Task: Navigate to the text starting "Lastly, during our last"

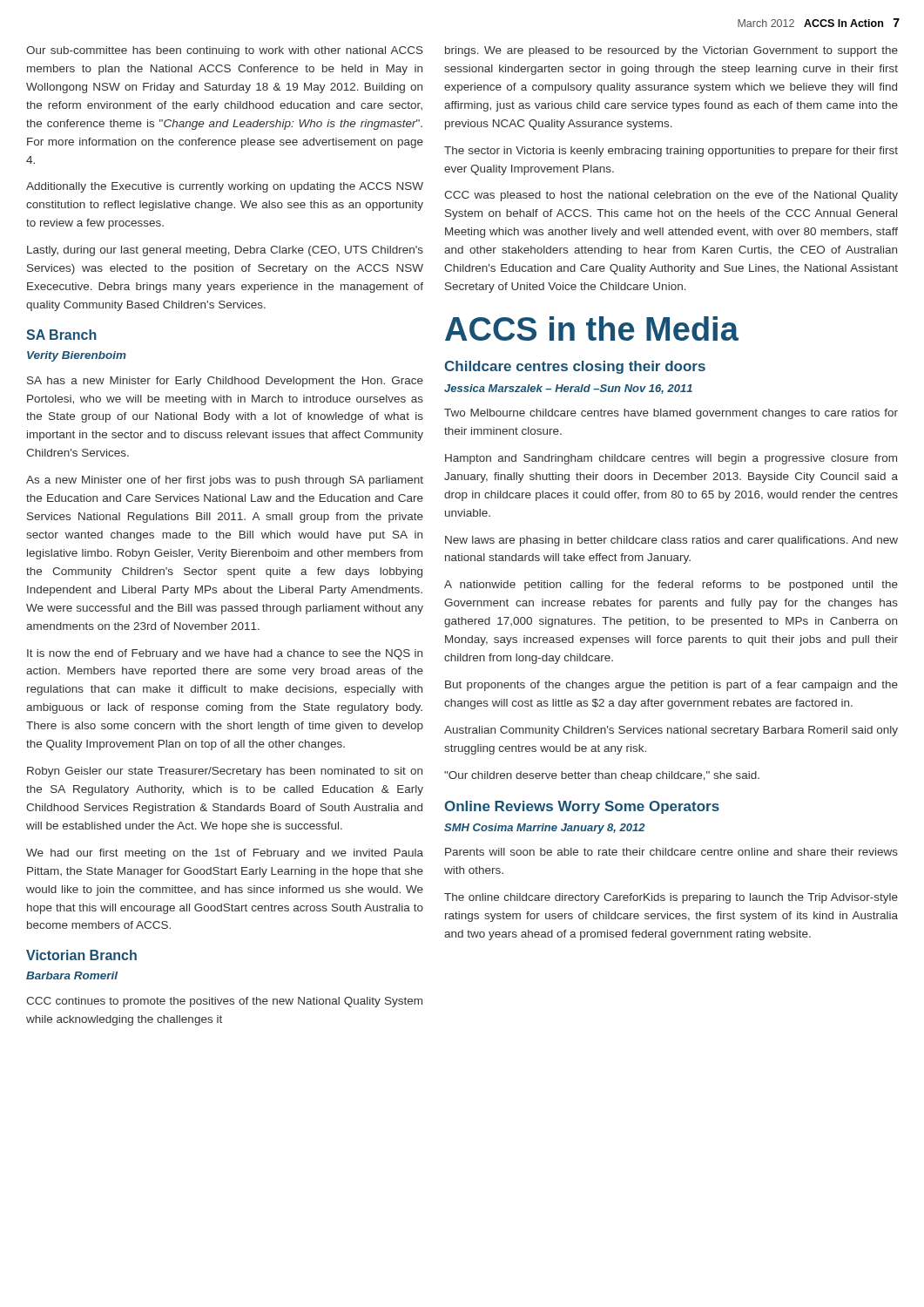Action: (225, 278)
